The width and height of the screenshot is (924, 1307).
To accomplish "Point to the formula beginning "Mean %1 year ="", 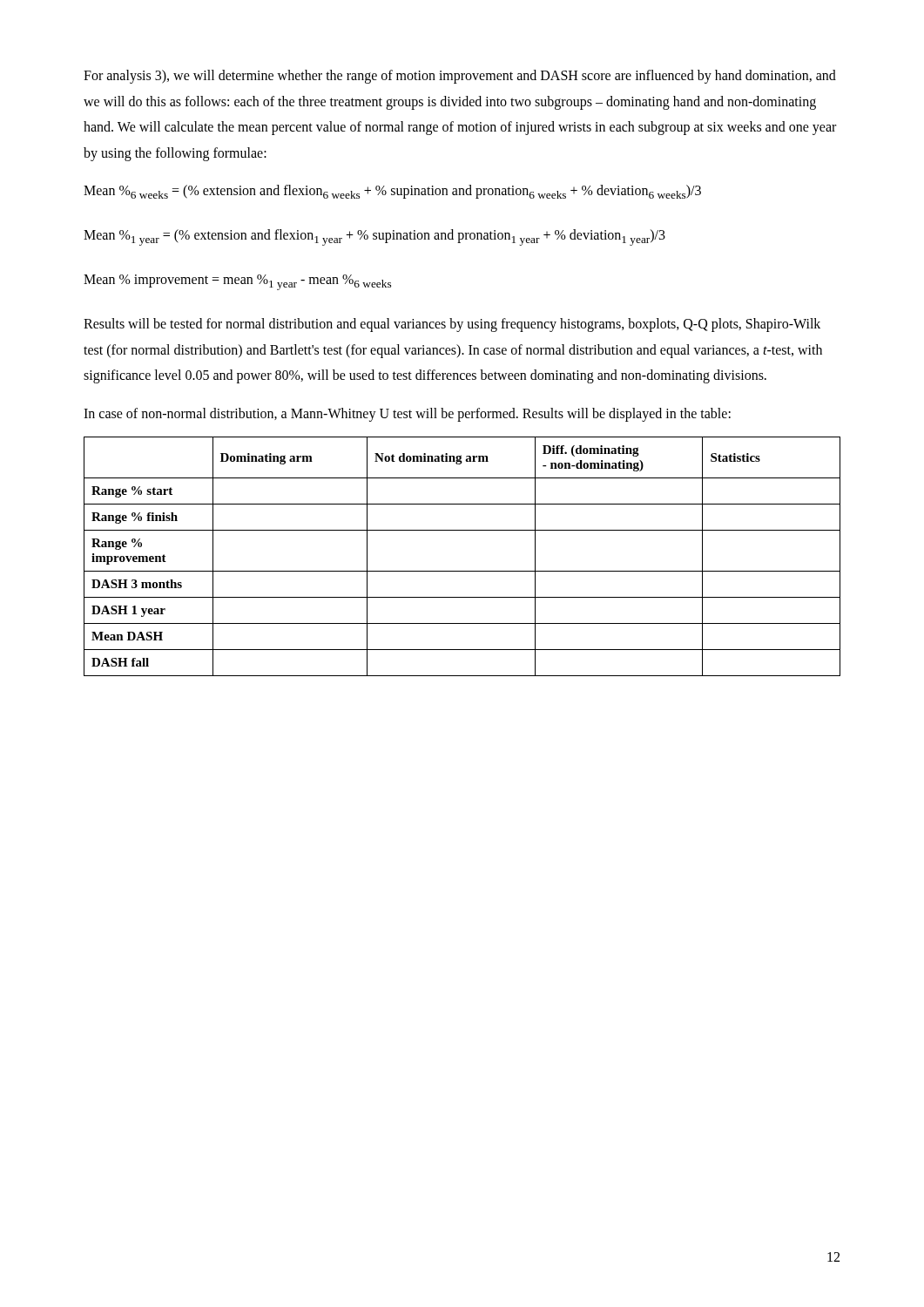I will pyautogui.click(x=374, y=237).
